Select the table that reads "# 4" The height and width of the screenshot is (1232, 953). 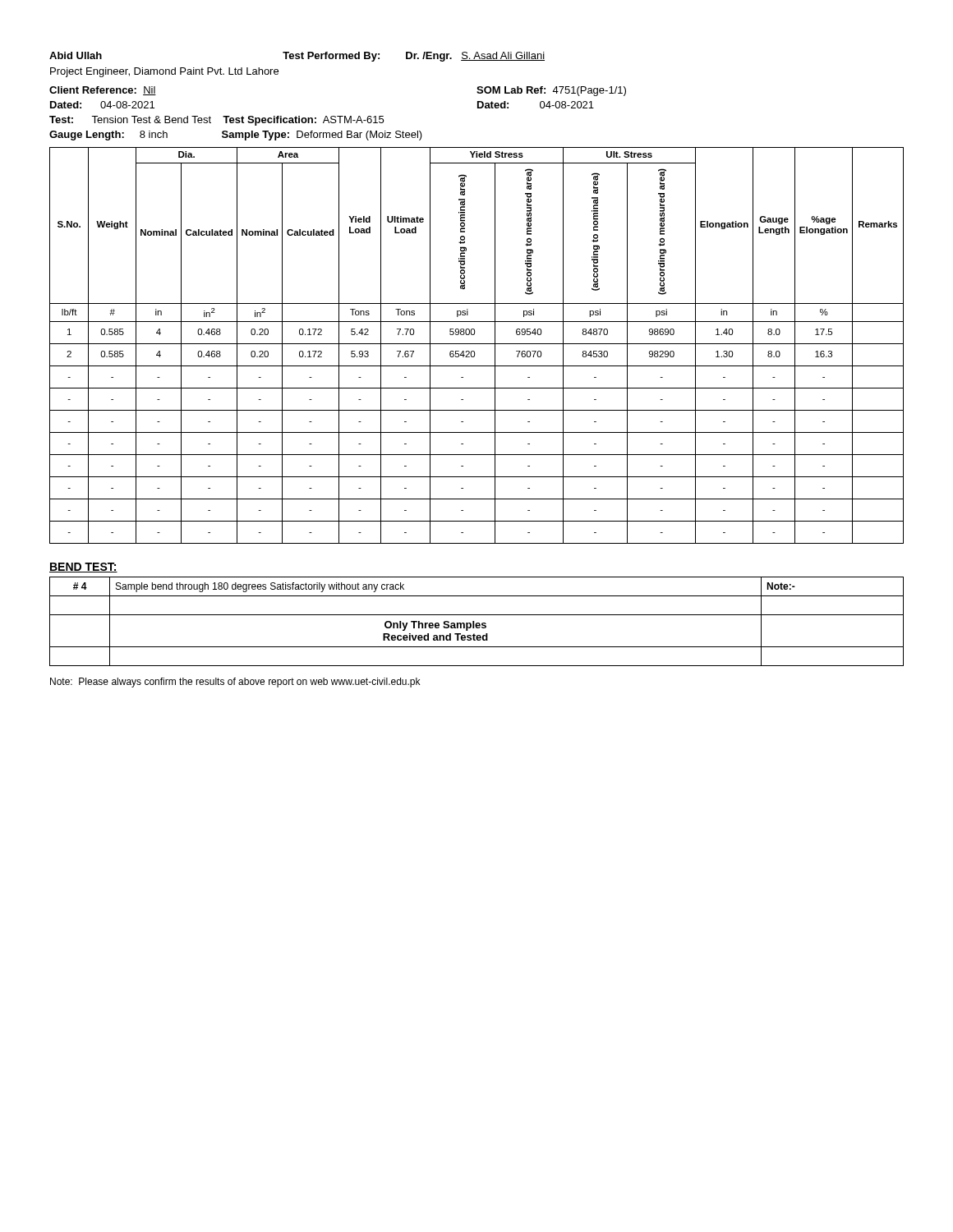[476, 622]
